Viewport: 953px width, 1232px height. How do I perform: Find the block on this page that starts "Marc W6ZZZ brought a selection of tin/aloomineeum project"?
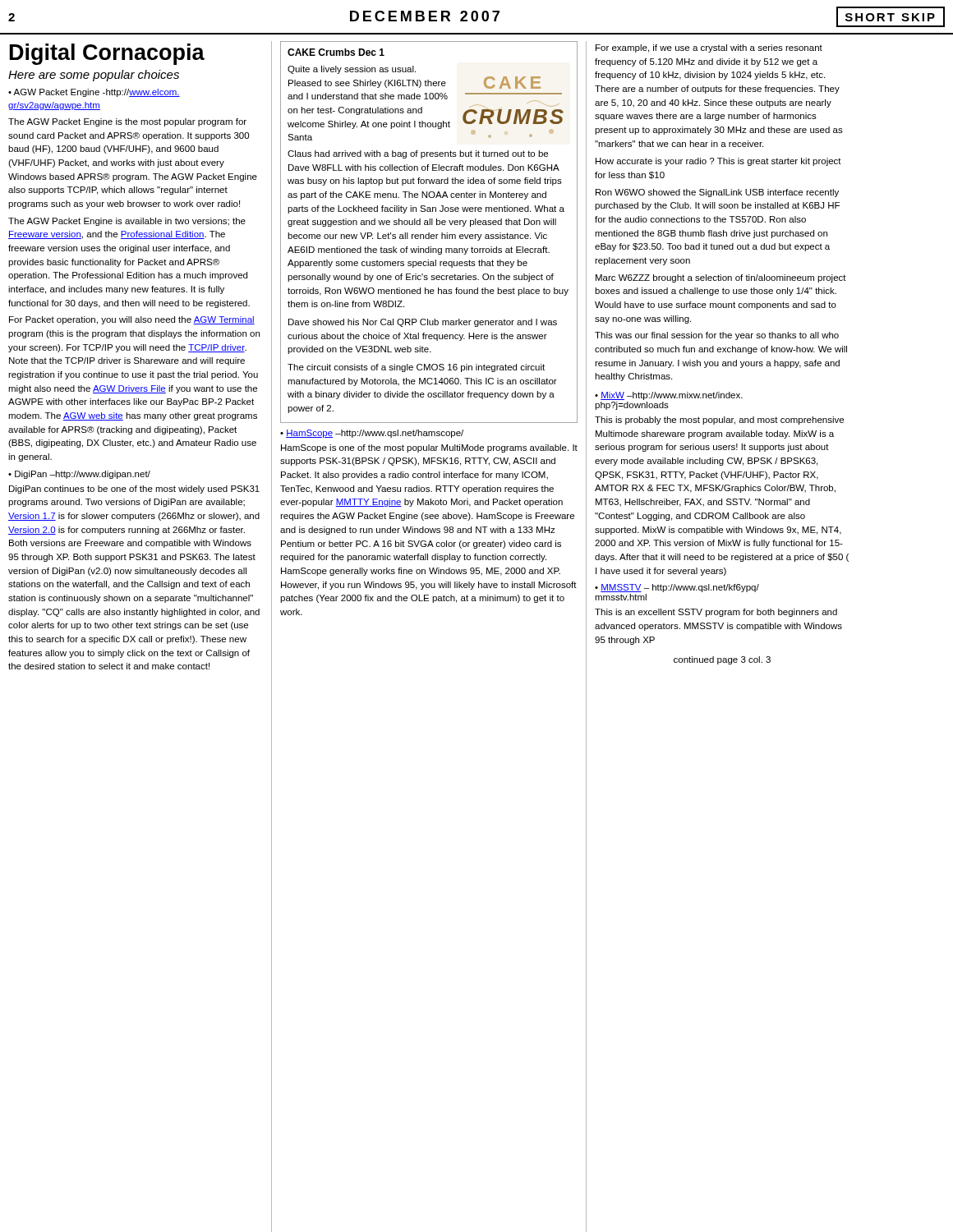tap(720, 298)
